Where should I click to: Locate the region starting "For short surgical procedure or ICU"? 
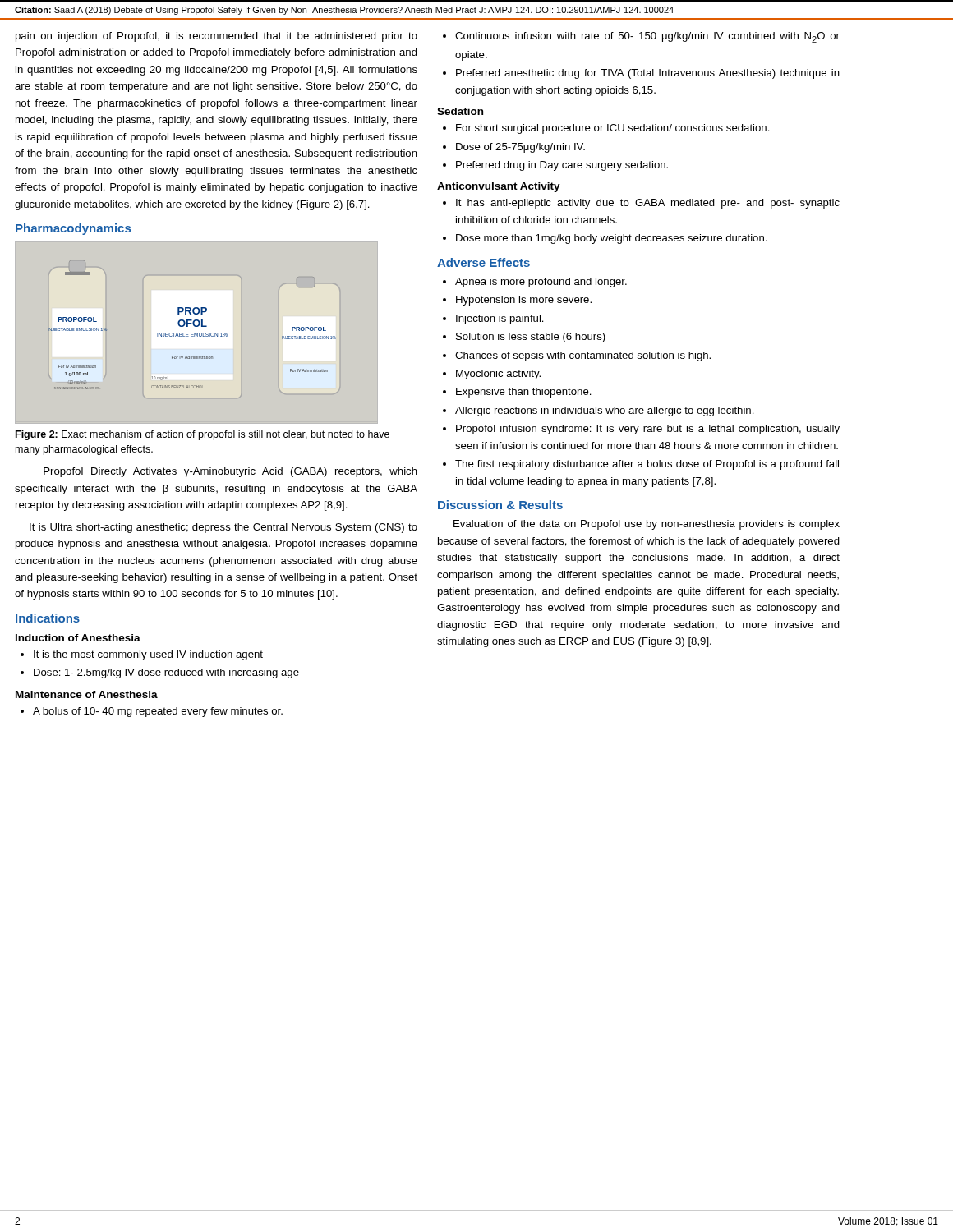point(613,128)
